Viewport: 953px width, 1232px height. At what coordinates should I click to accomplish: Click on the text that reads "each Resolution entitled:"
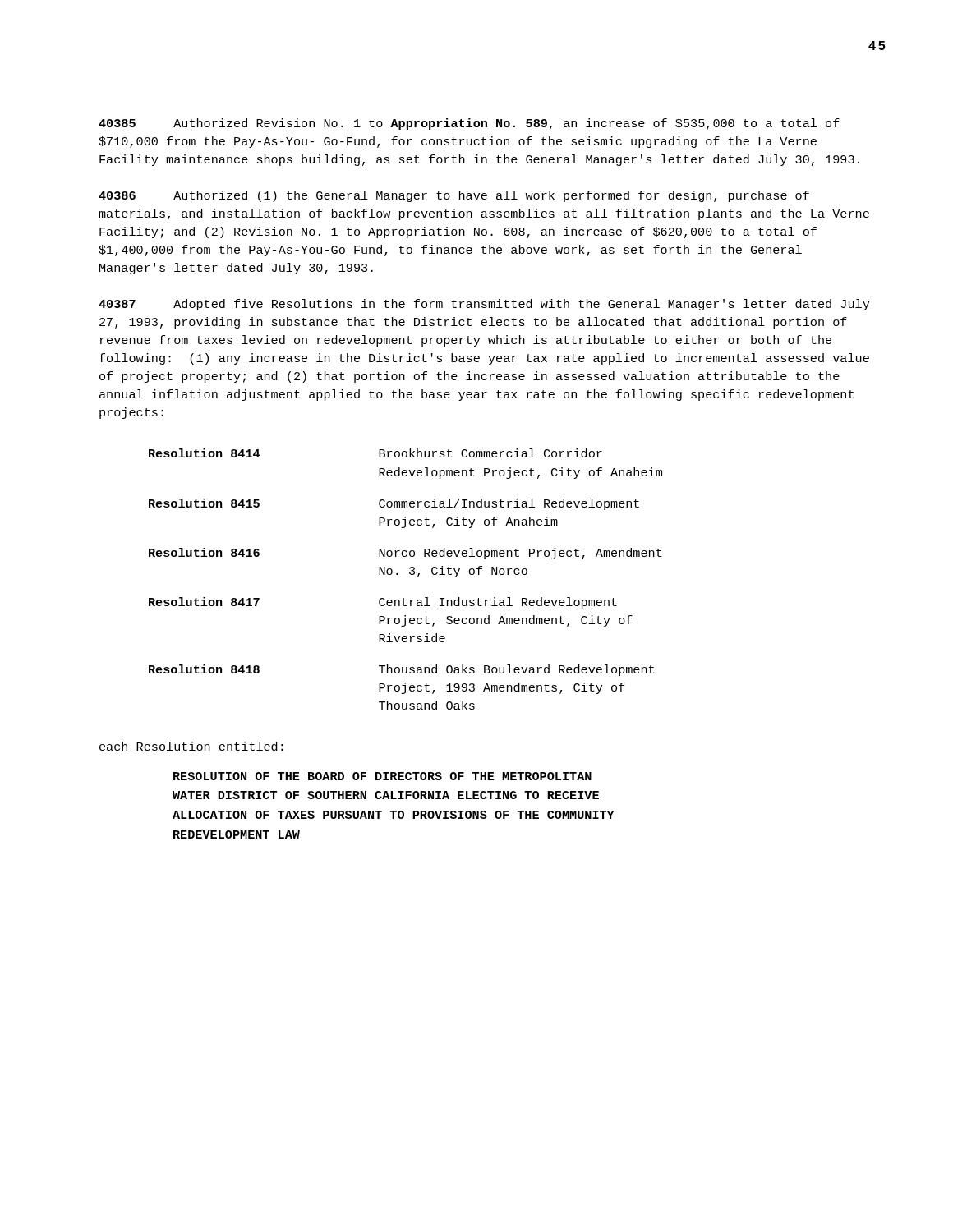192,747
